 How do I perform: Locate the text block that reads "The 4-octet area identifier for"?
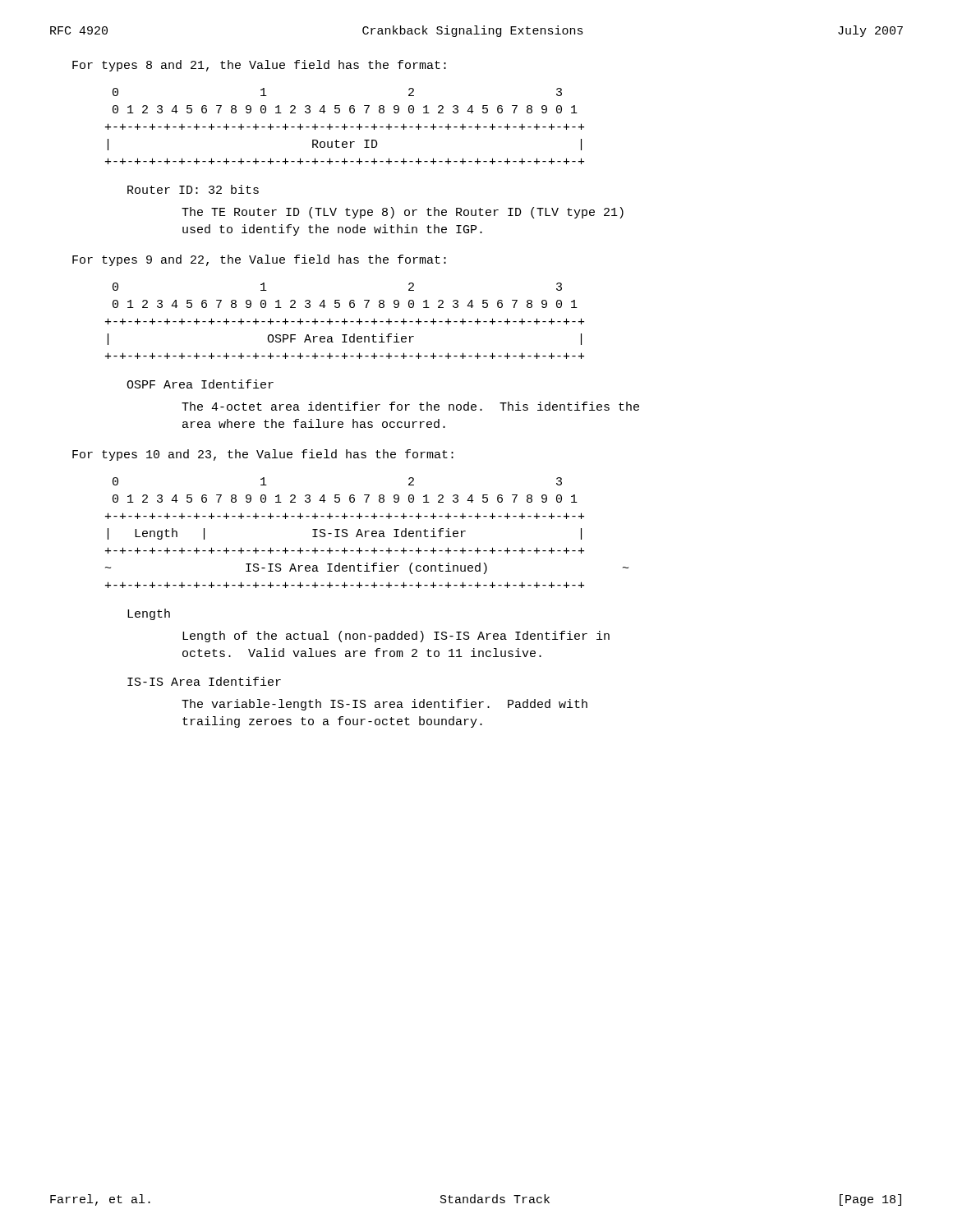509,416
